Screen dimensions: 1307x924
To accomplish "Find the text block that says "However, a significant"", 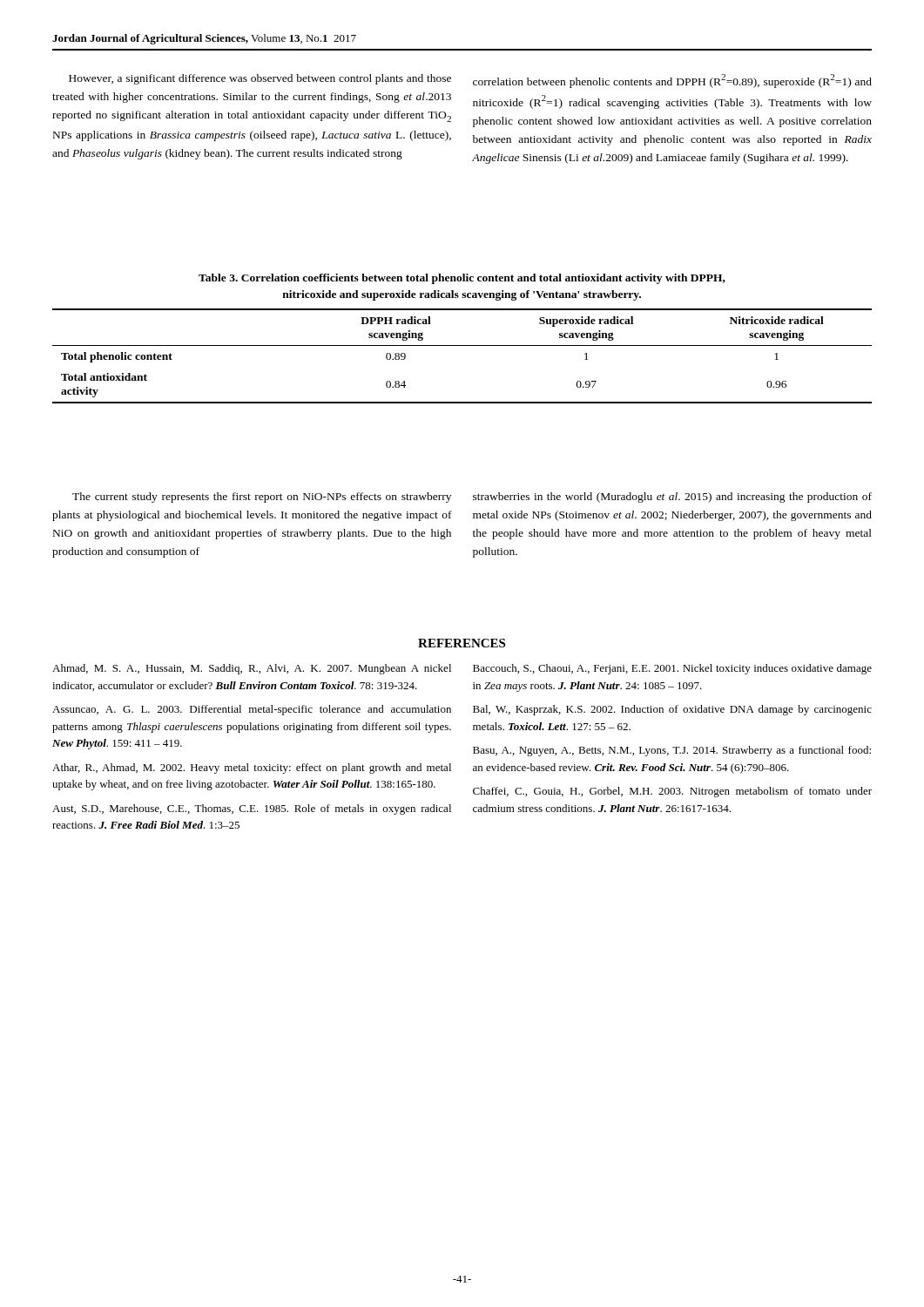I will 252,115.
